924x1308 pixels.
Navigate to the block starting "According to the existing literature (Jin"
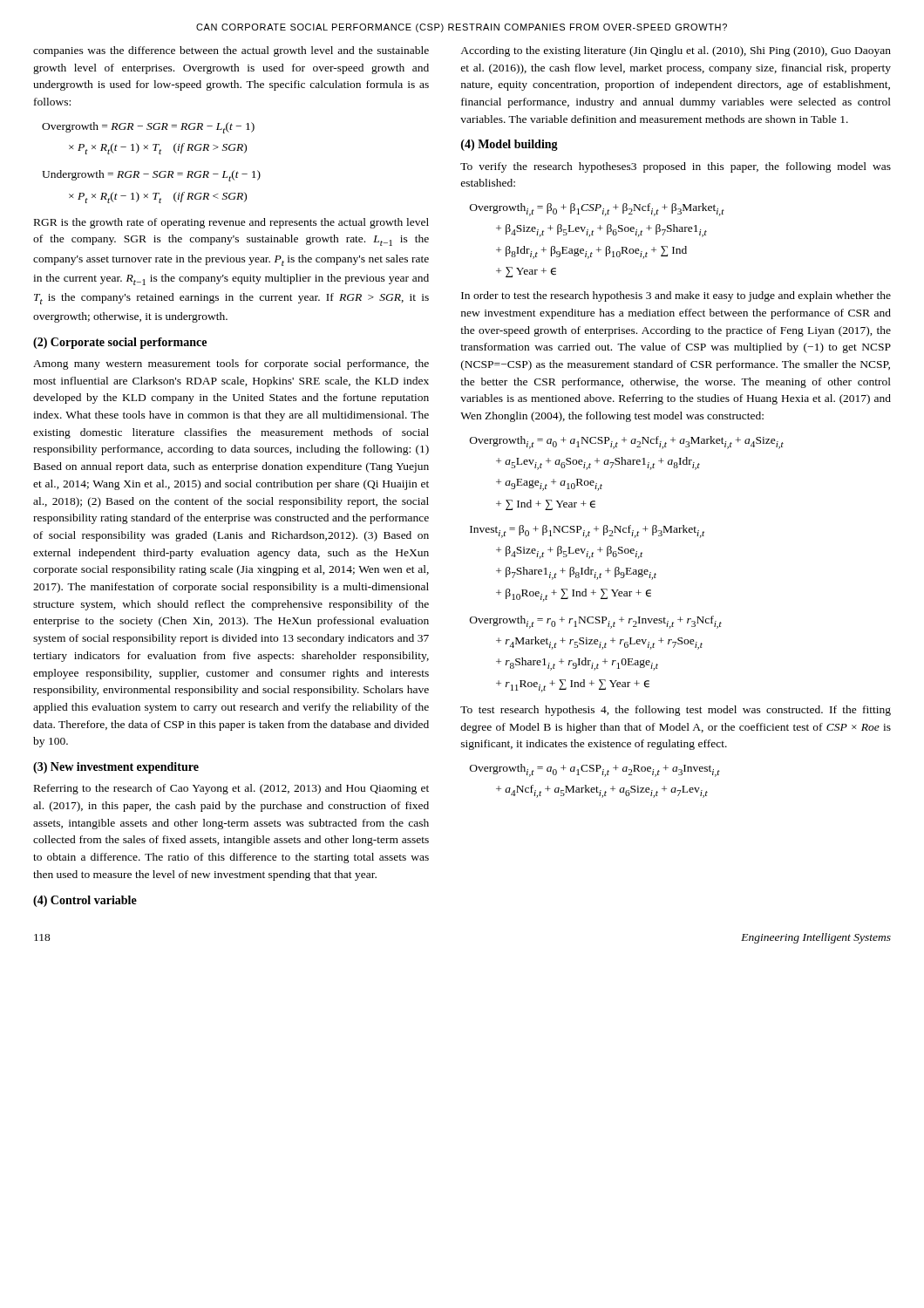[x=676, y=84]
